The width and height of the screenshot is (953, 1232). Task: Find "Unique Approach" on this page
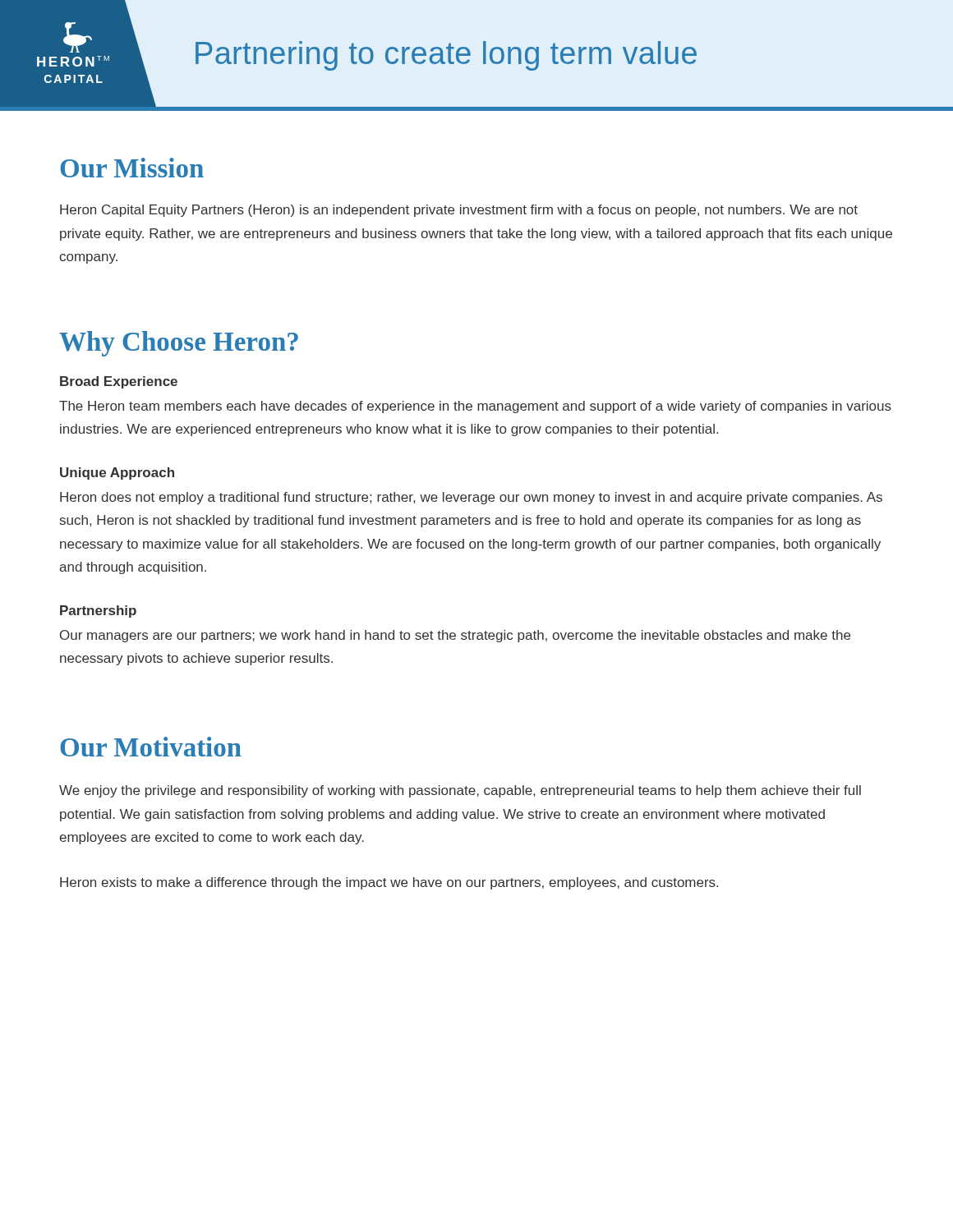pyautogui.click(x=117, y=472)
